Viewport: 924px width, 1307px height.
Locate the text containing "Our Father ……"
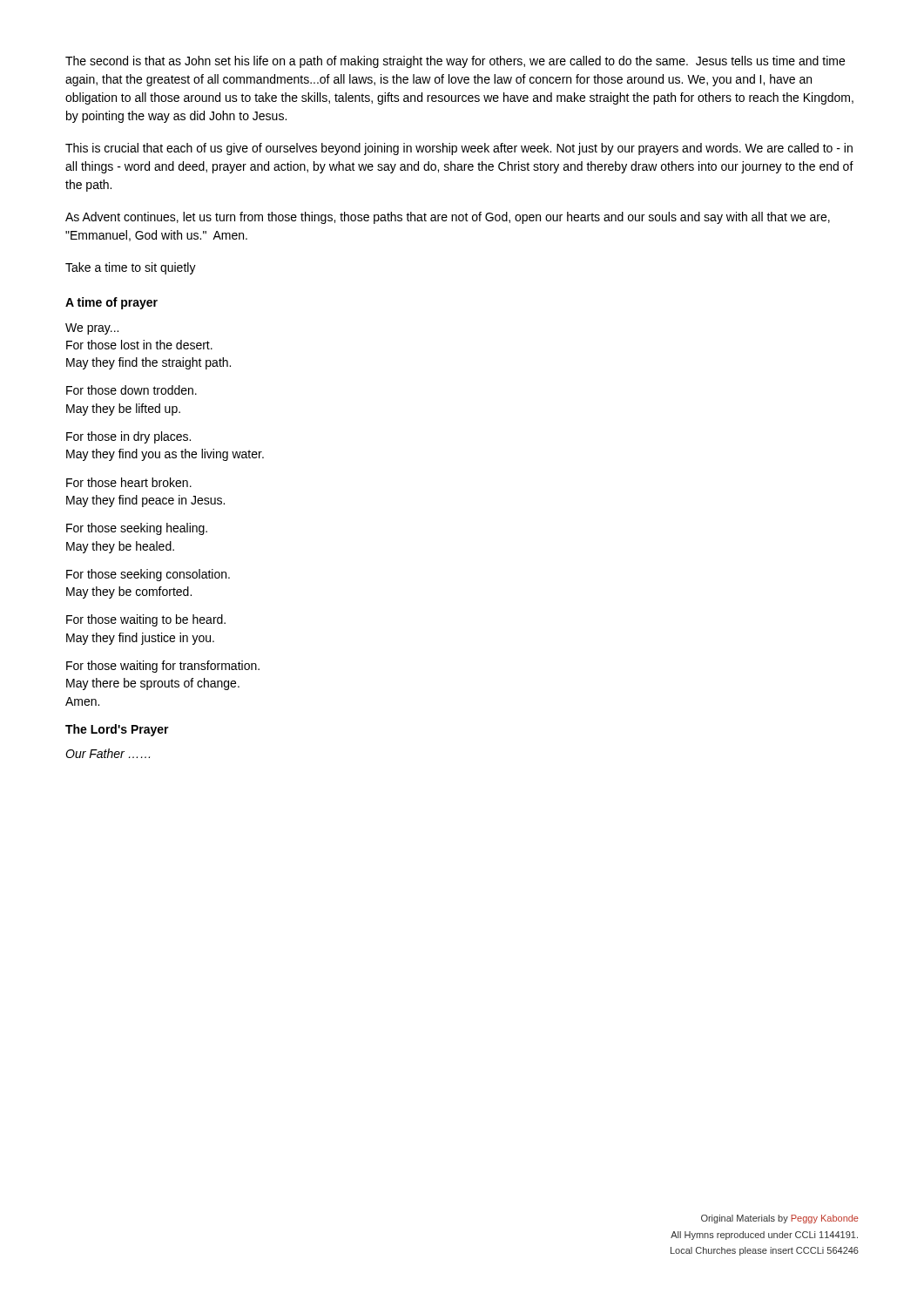(x=109, y=754)
